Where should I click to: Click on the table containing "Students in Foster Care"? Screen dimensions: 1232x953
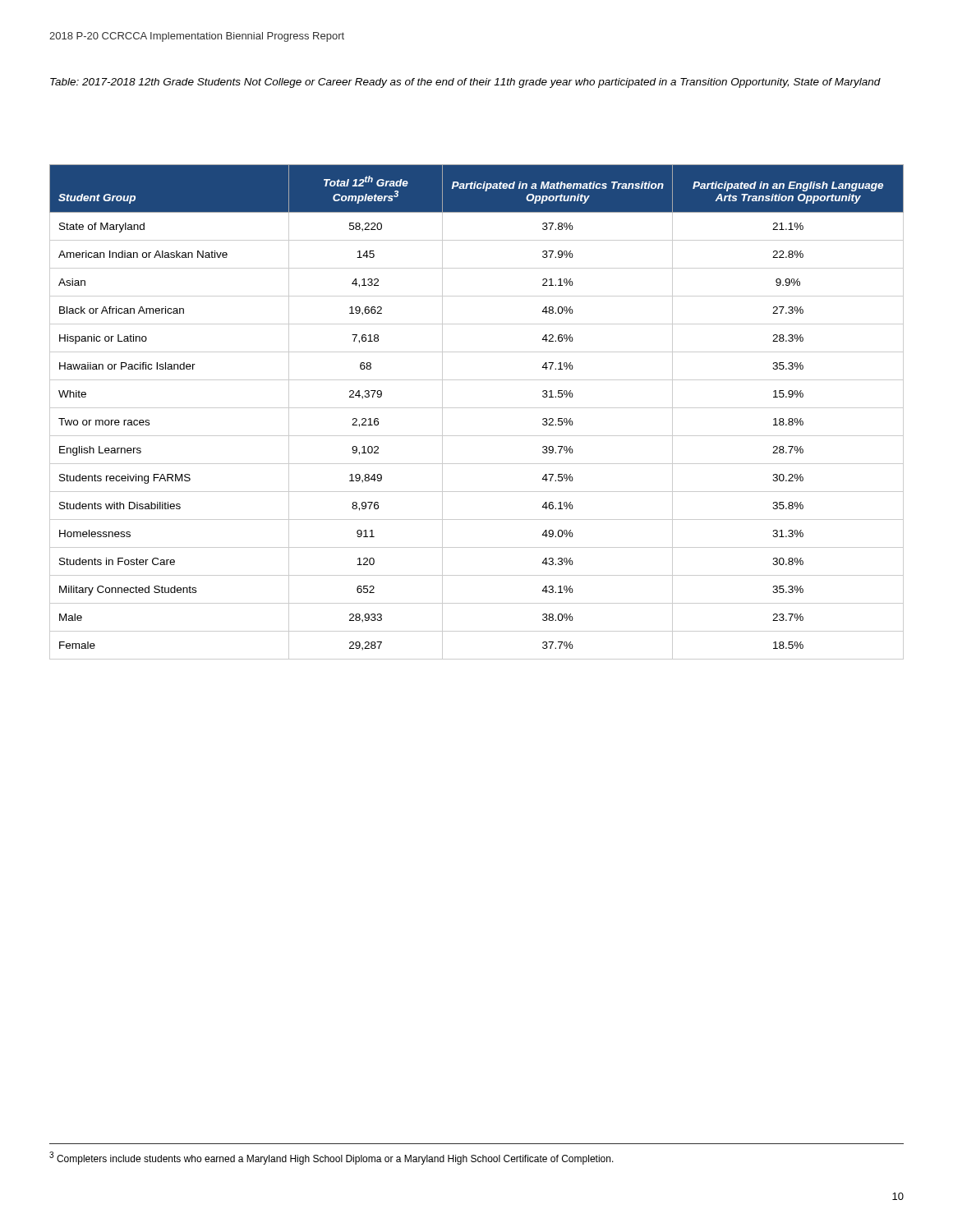point(476,412)
